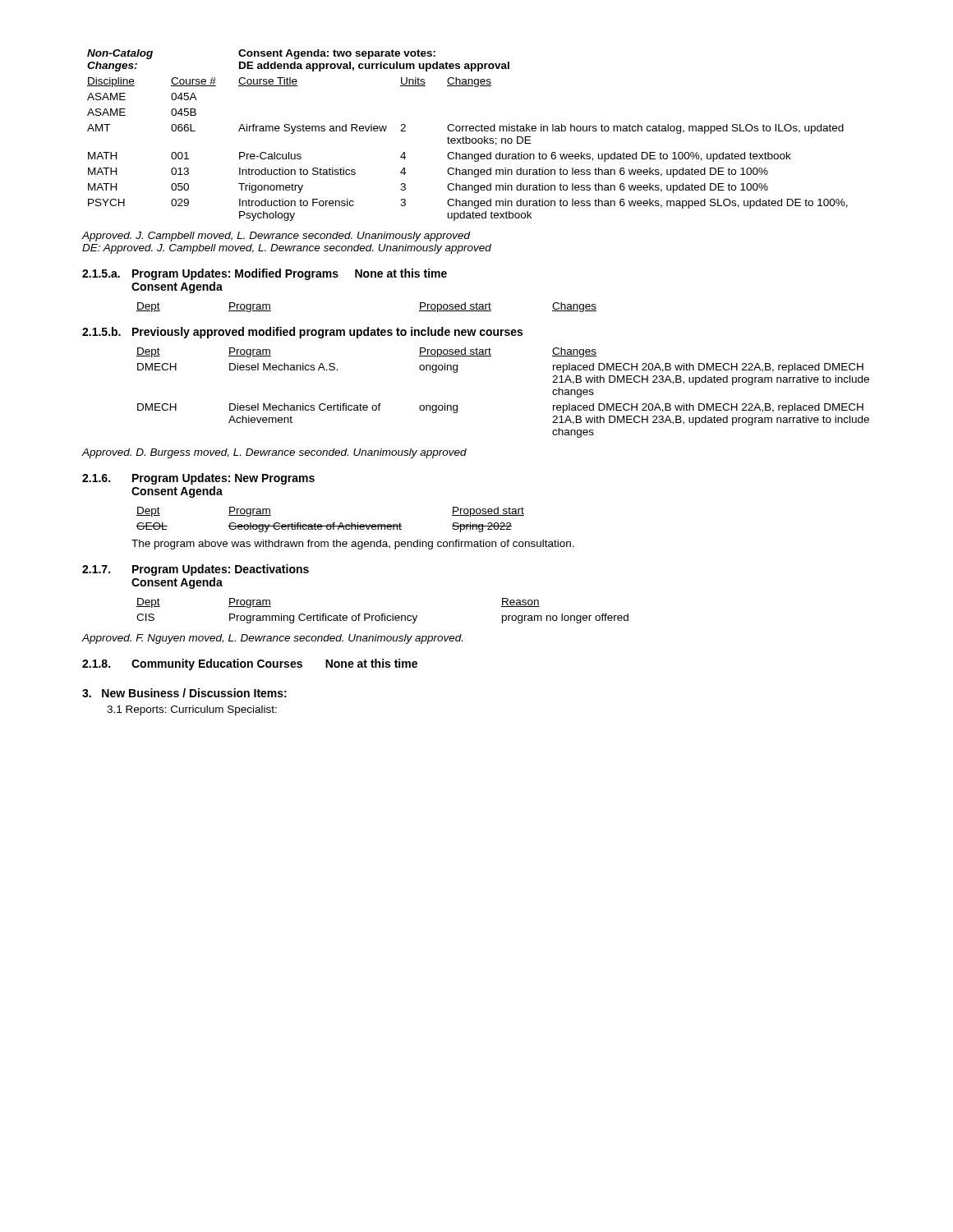Navigate to the passage starting "2.1.8. Community Education Courses None at this"
Image resolution: width=953 pixels, height=1232 pixels.
pyautogui.click(x=250, y=664)
